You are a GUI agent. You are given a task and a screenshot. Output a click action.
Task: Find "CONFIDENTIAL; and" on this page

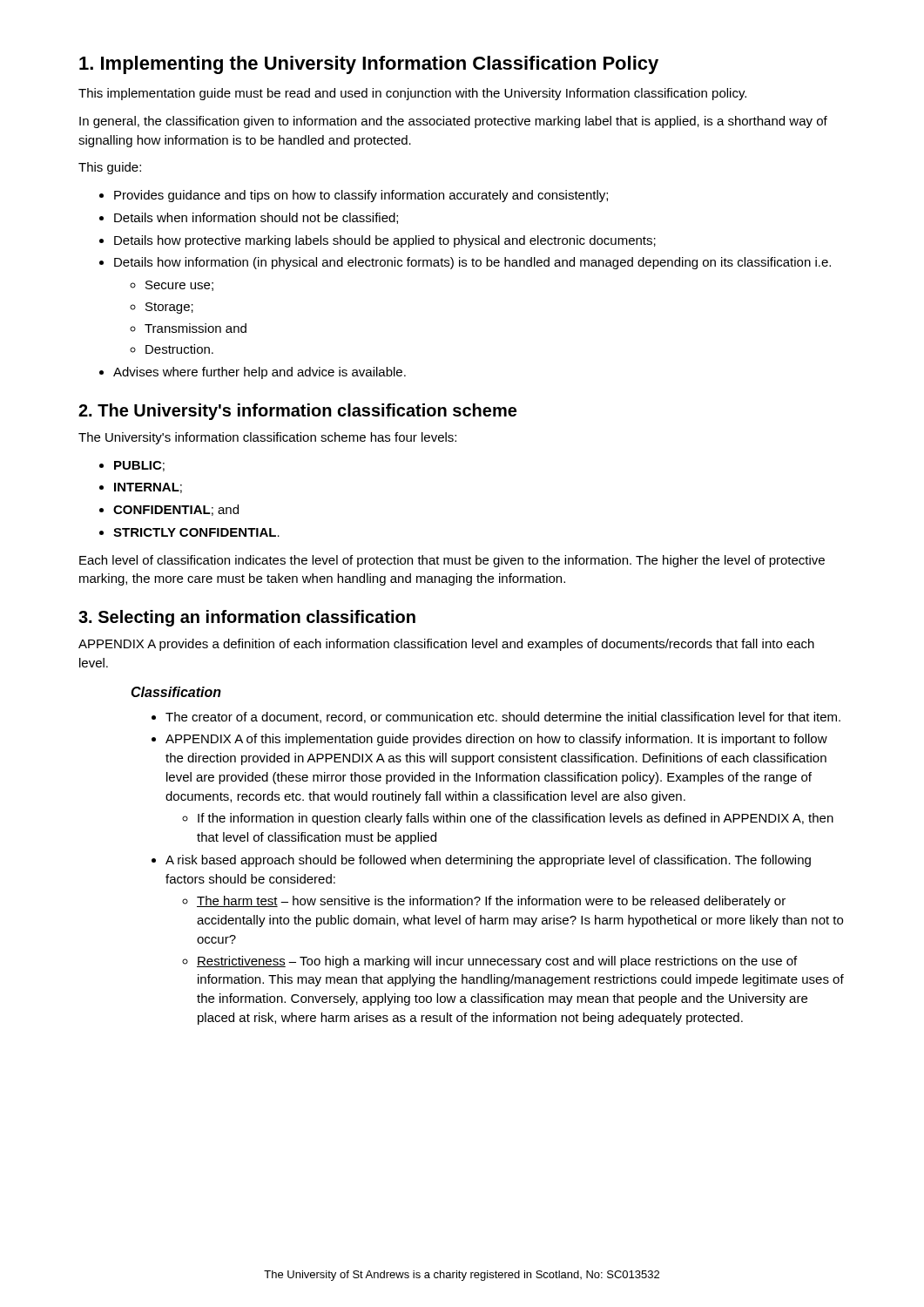(169, 510)
